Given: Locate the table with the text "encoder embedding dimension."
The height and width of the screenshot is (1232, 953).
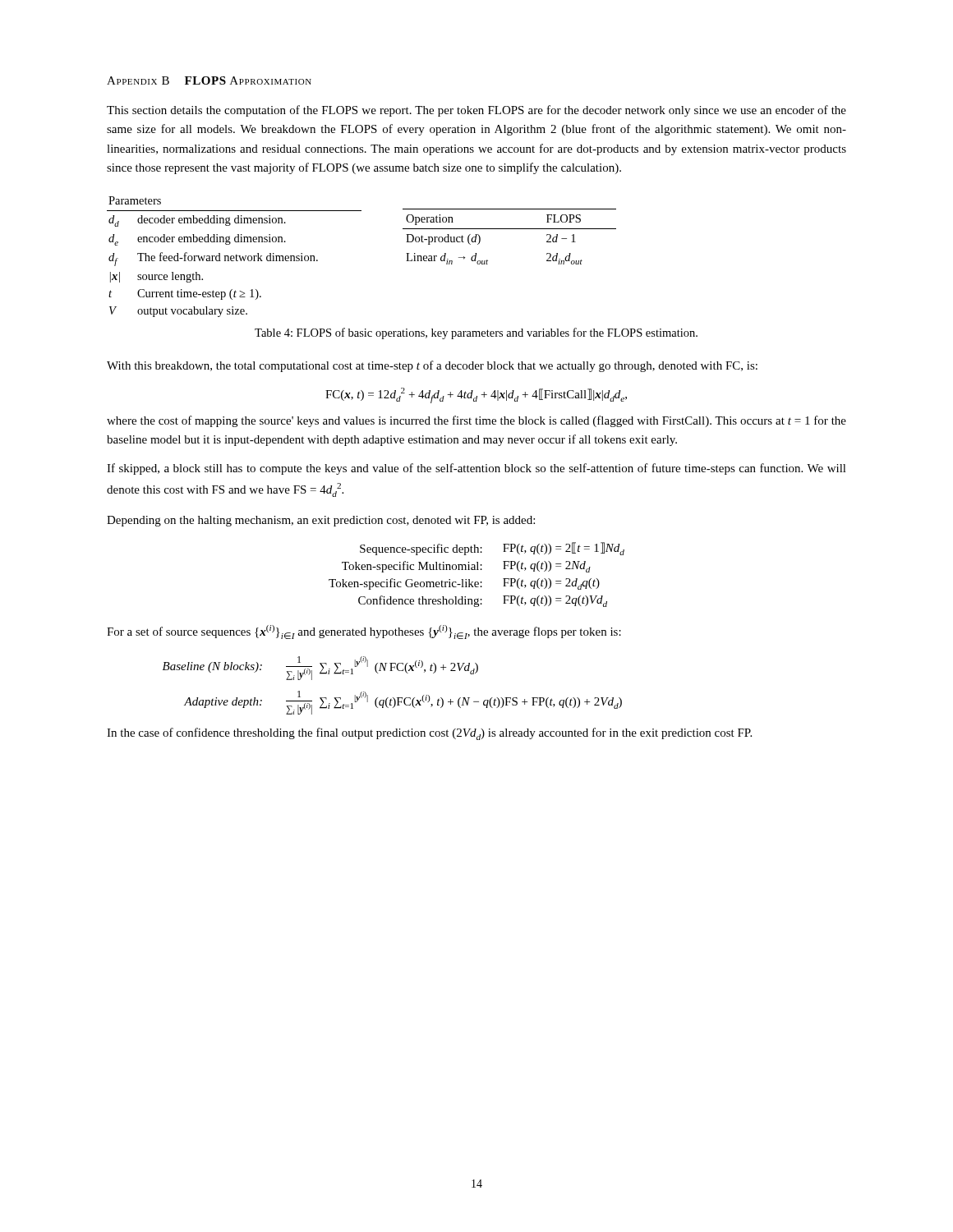Looking at the screenshot, I should [234, 256].
